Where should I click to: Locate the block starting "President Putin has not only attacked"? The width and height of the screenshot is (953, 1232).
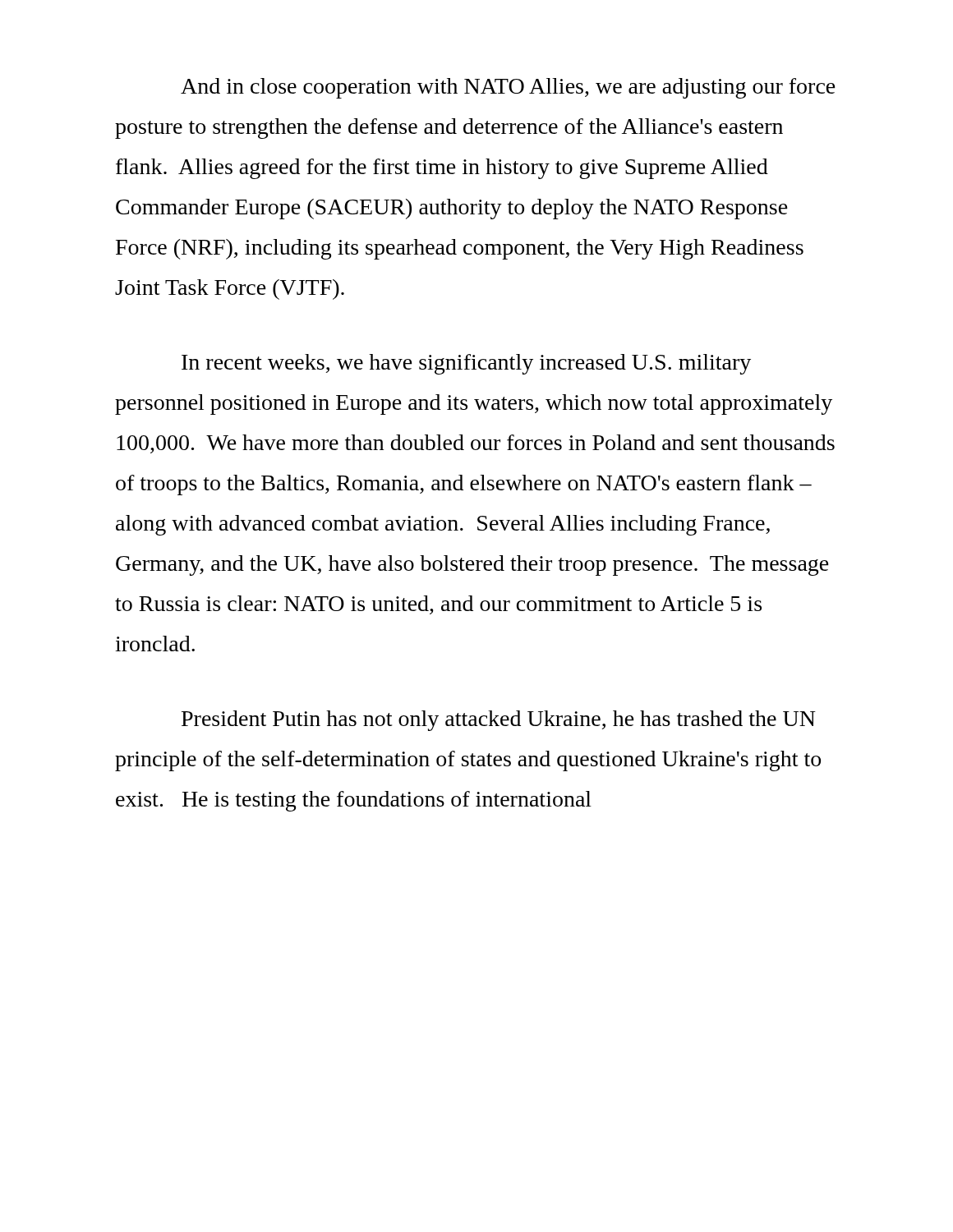[468, 759]
